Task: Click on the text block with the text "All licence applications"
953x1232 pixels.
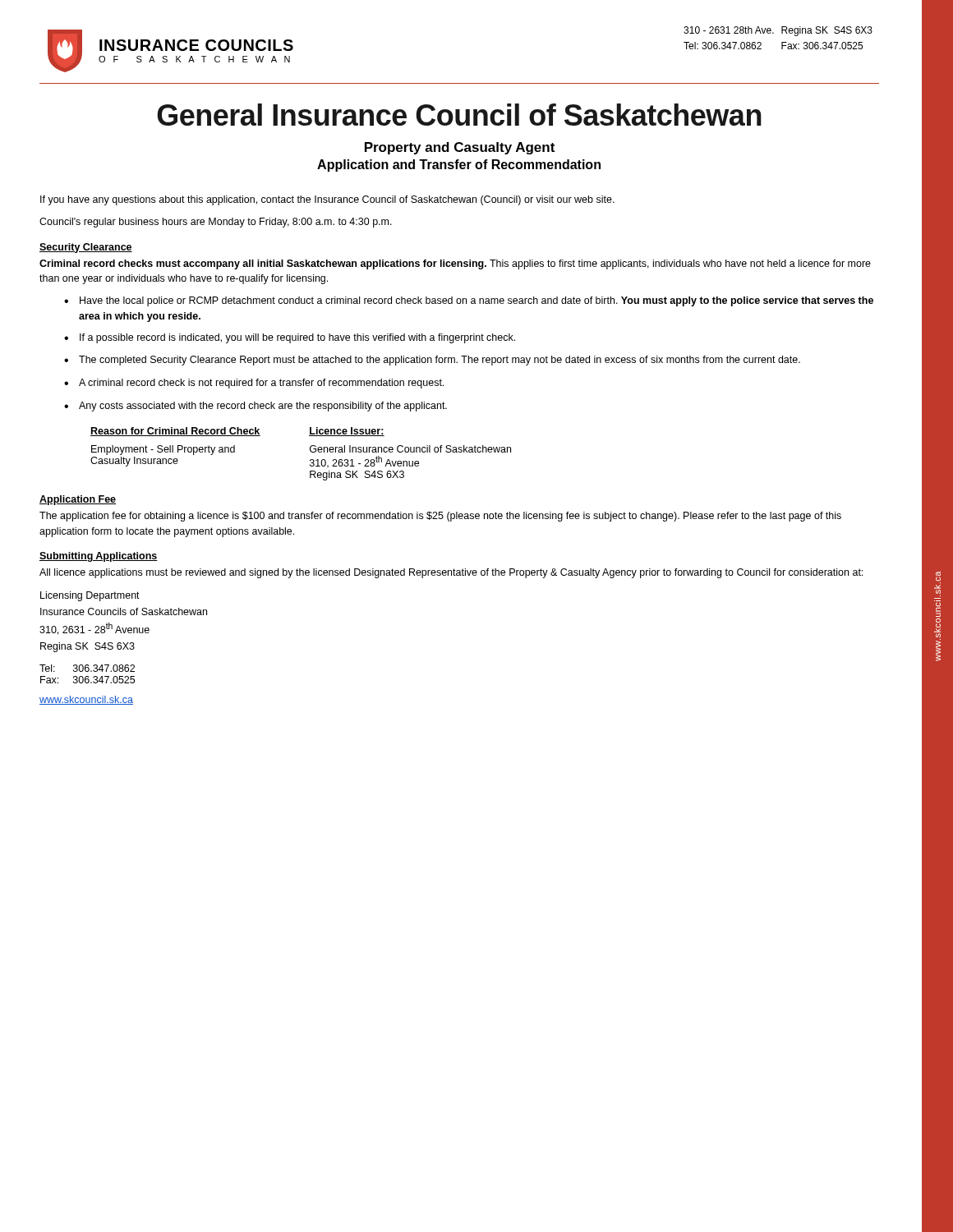Action: pos(452,573)
